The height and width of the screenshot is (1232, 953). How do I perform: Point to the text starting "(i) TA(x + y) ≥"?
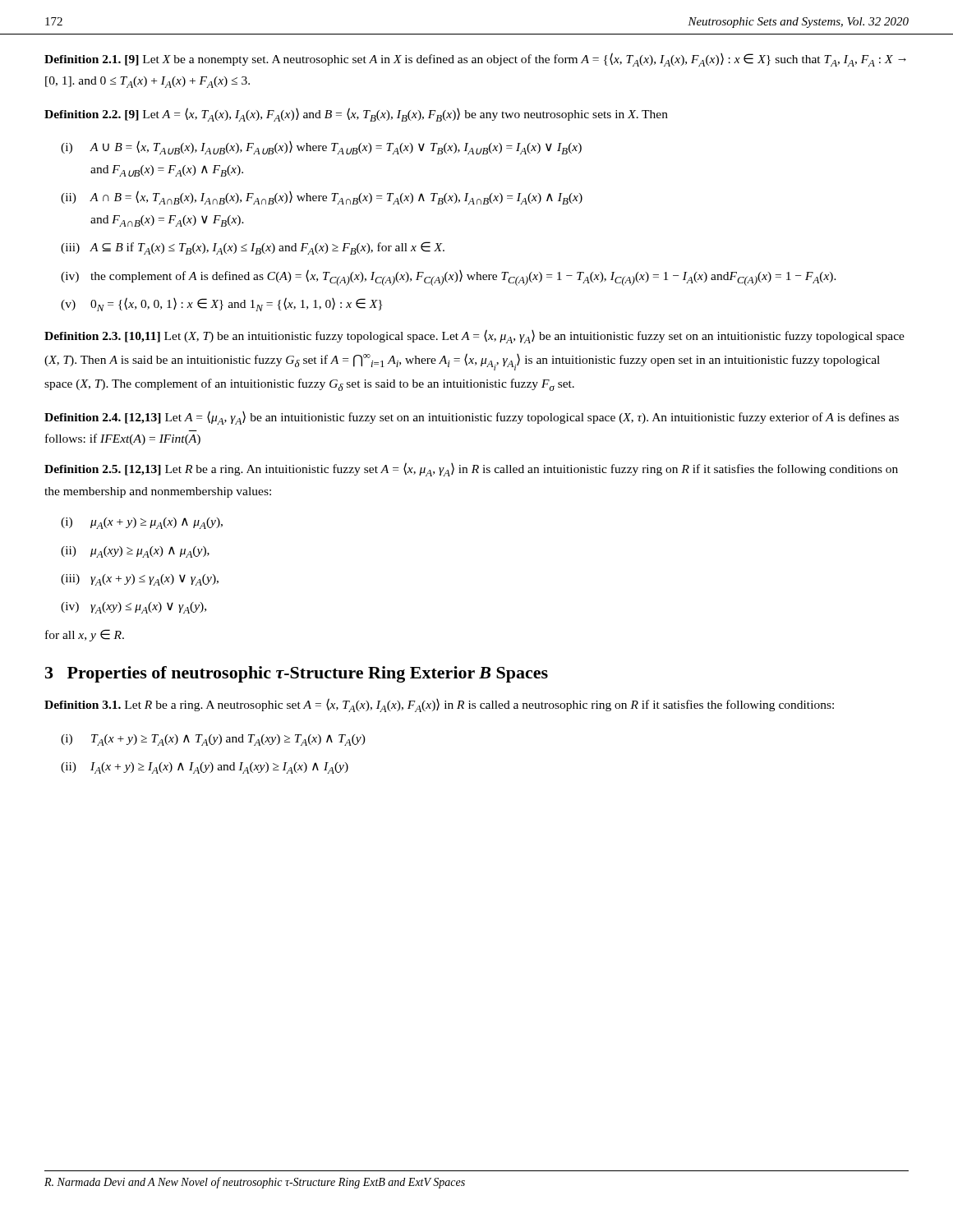click(213, 740)
